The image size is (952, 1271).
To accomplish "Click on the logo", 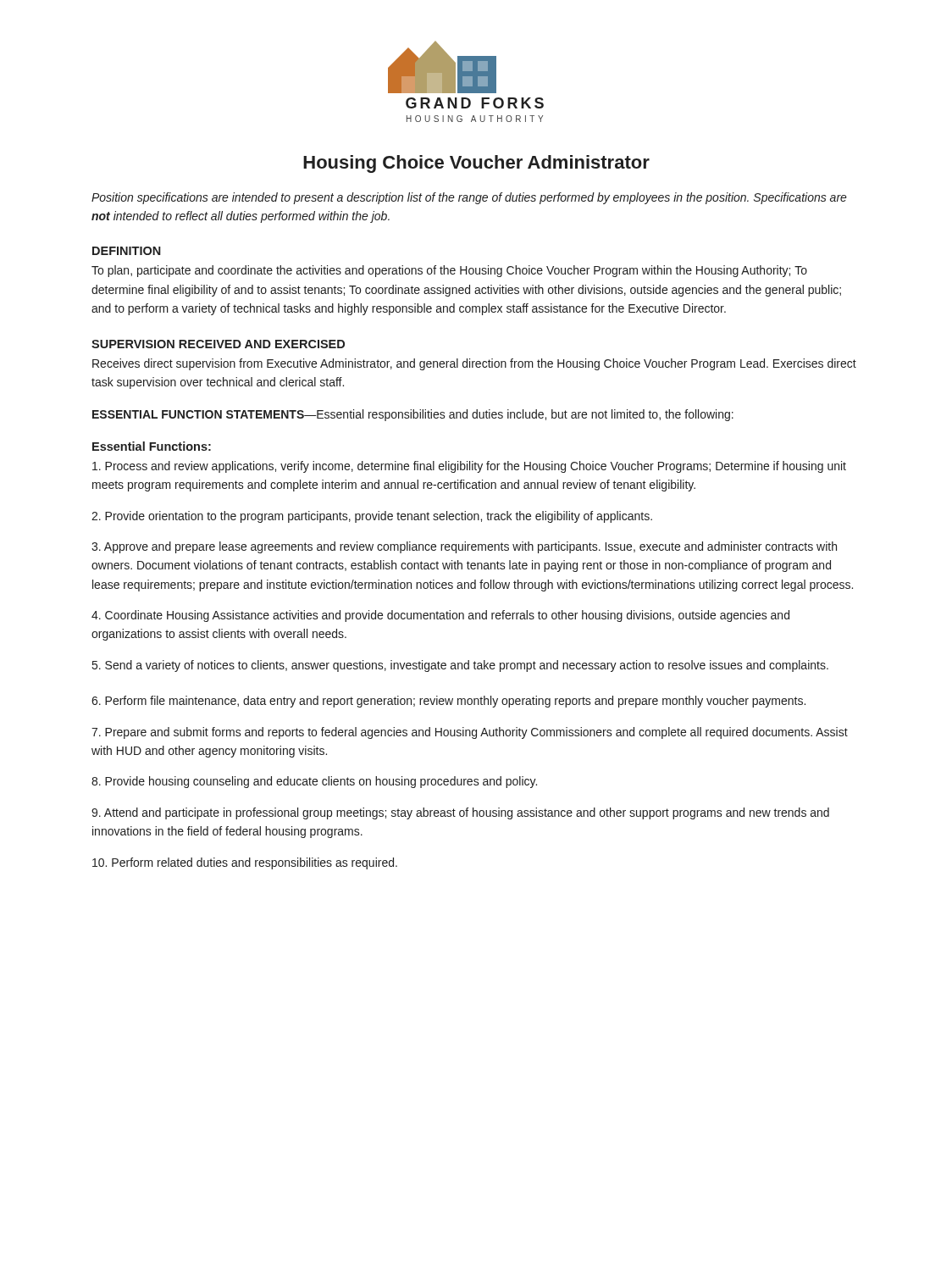I will point(476,68).
